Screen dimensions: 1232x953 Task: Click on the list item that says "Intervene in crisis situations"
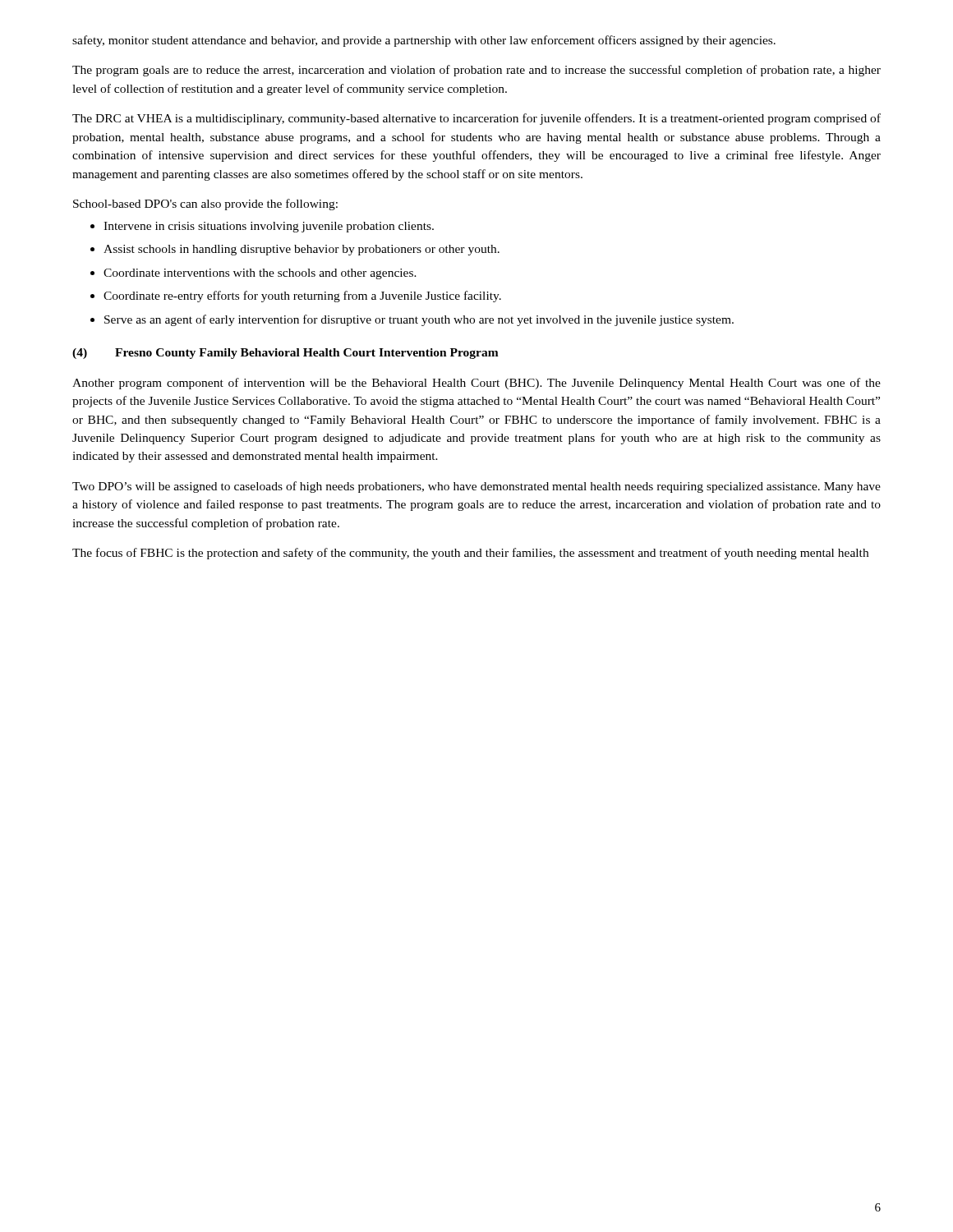click(269, 225)
